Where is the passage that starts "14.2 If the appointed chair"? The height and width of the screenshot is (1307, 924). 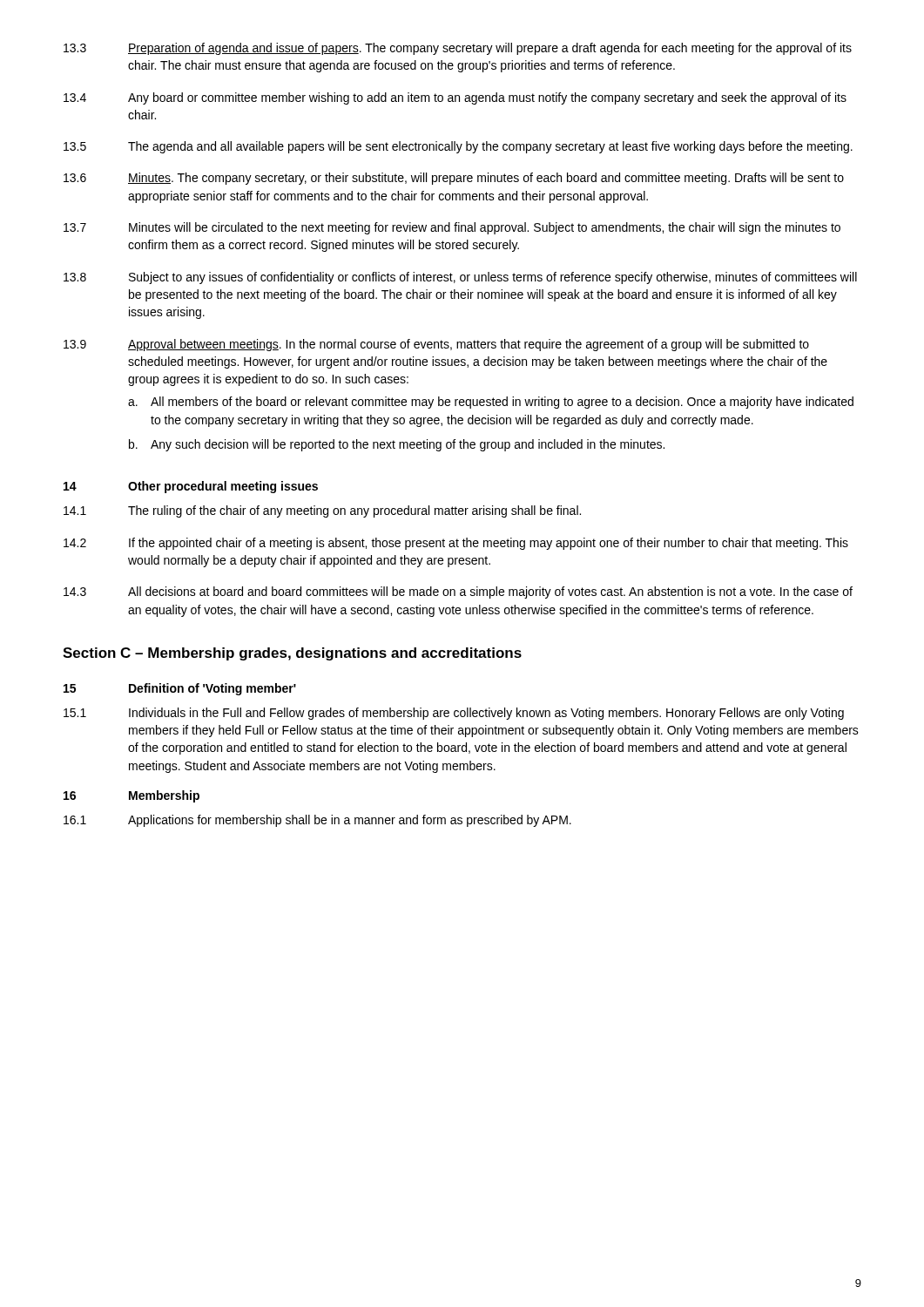click(x=462, y=551)
